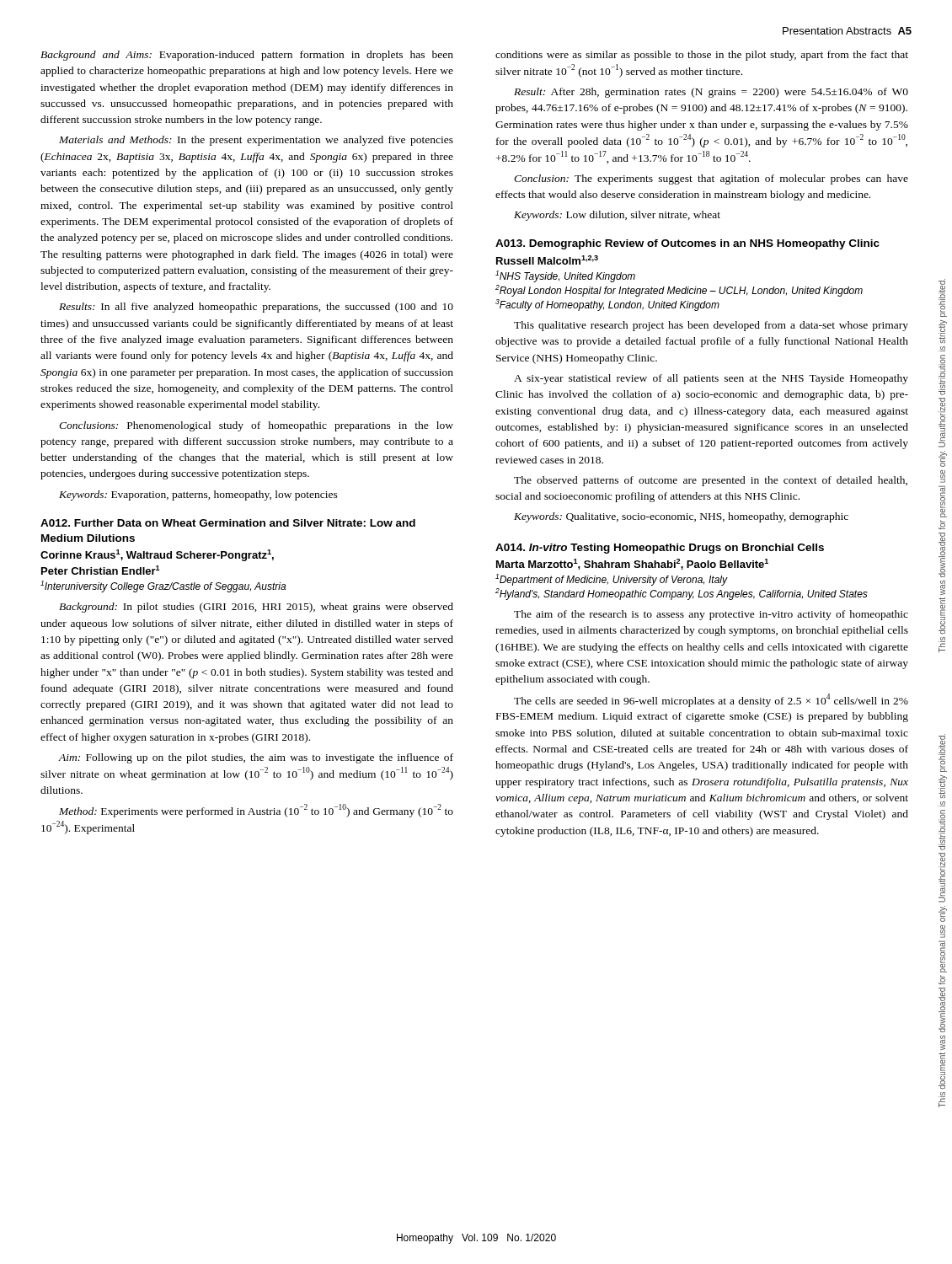This screenshot has width=952, height=1264.
Task: Point to the element starting "A014. In-vitro Testing Homeopathic Drugs on Bronchial Cells"
Action: 660,547
